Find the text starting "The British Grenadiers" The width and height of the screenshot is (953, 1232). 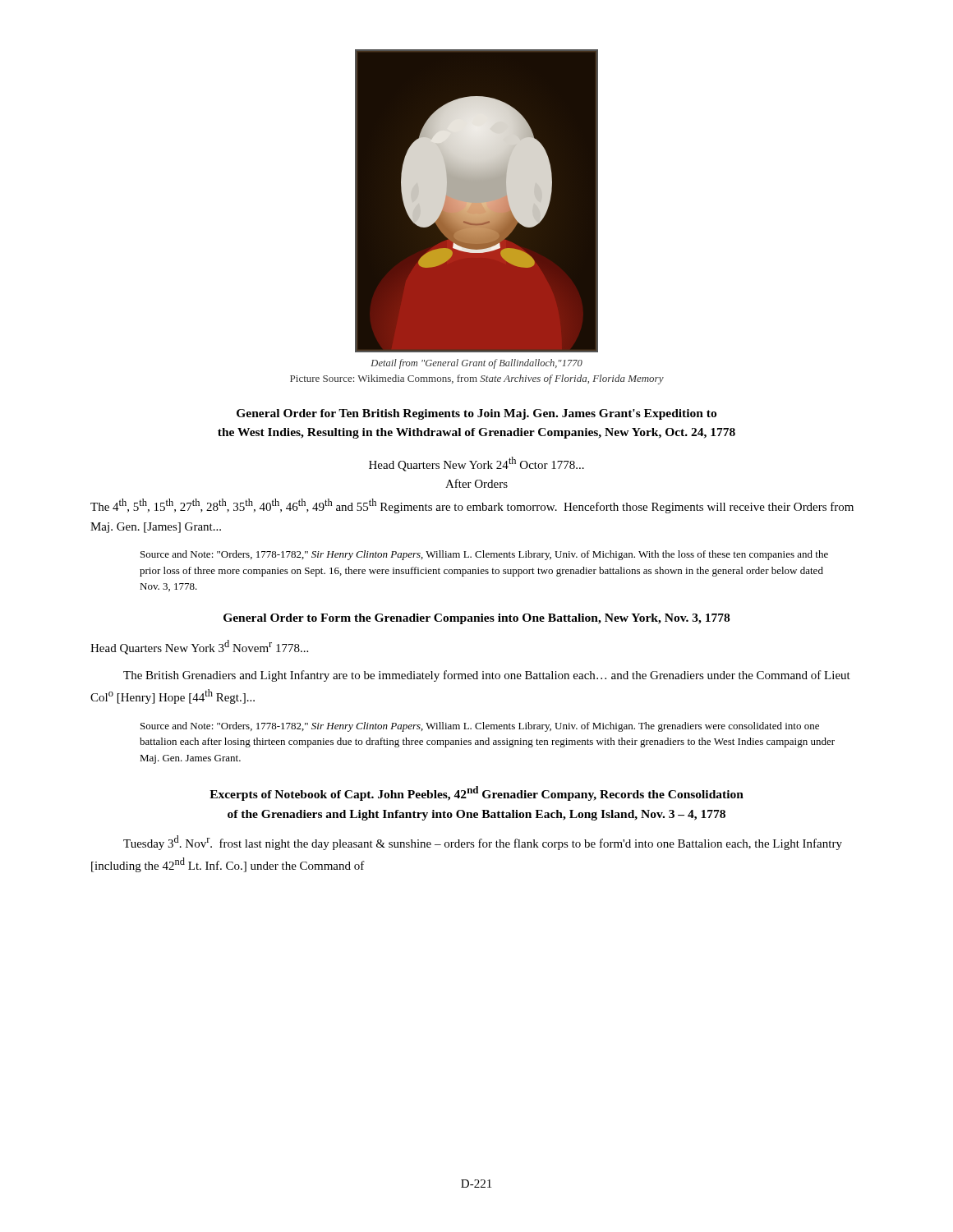[x=470, y=686]
